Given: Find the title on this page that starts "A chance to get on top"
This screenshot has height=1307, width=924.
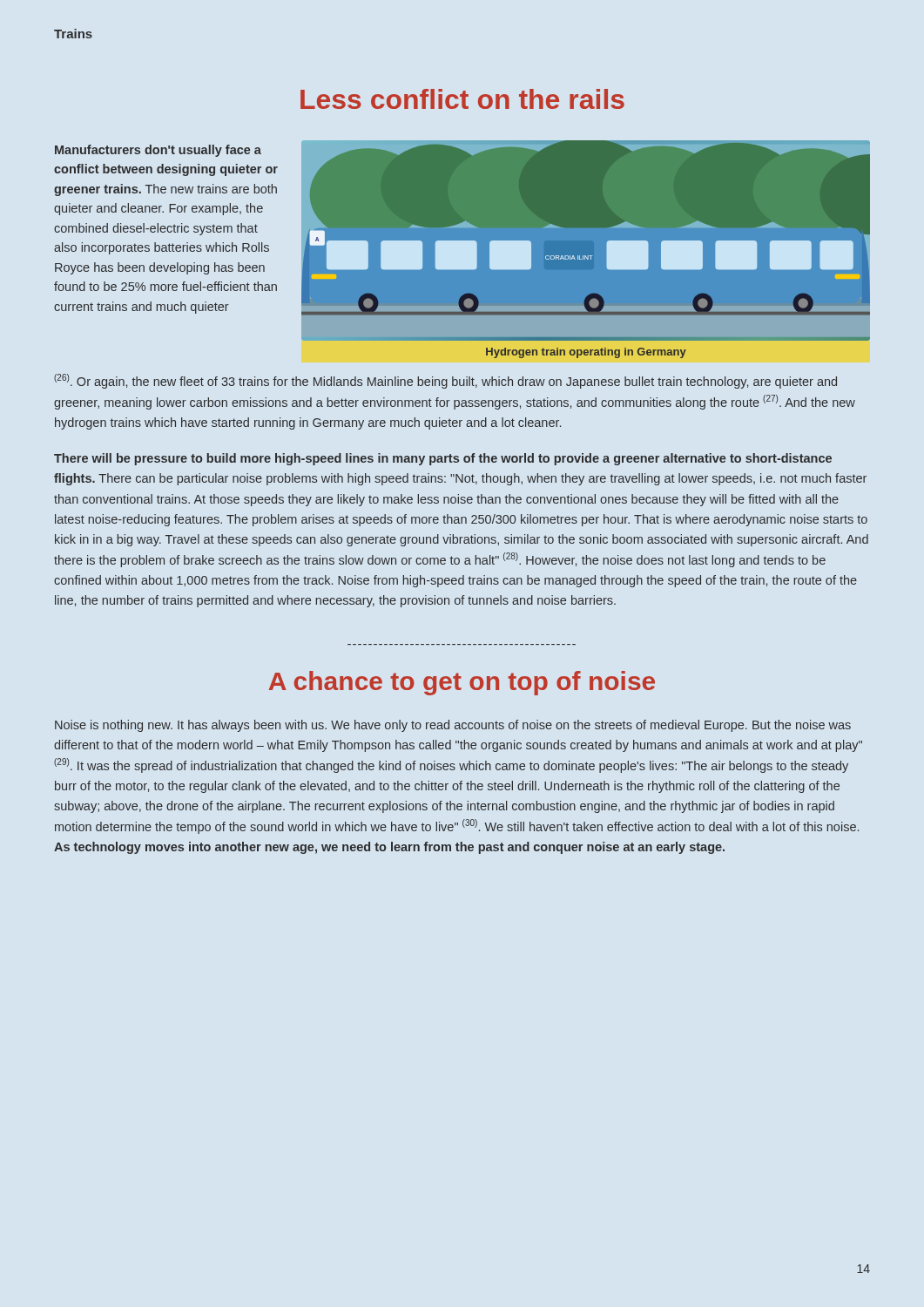Looking at the screenshot, I should (x=462, y=681).
